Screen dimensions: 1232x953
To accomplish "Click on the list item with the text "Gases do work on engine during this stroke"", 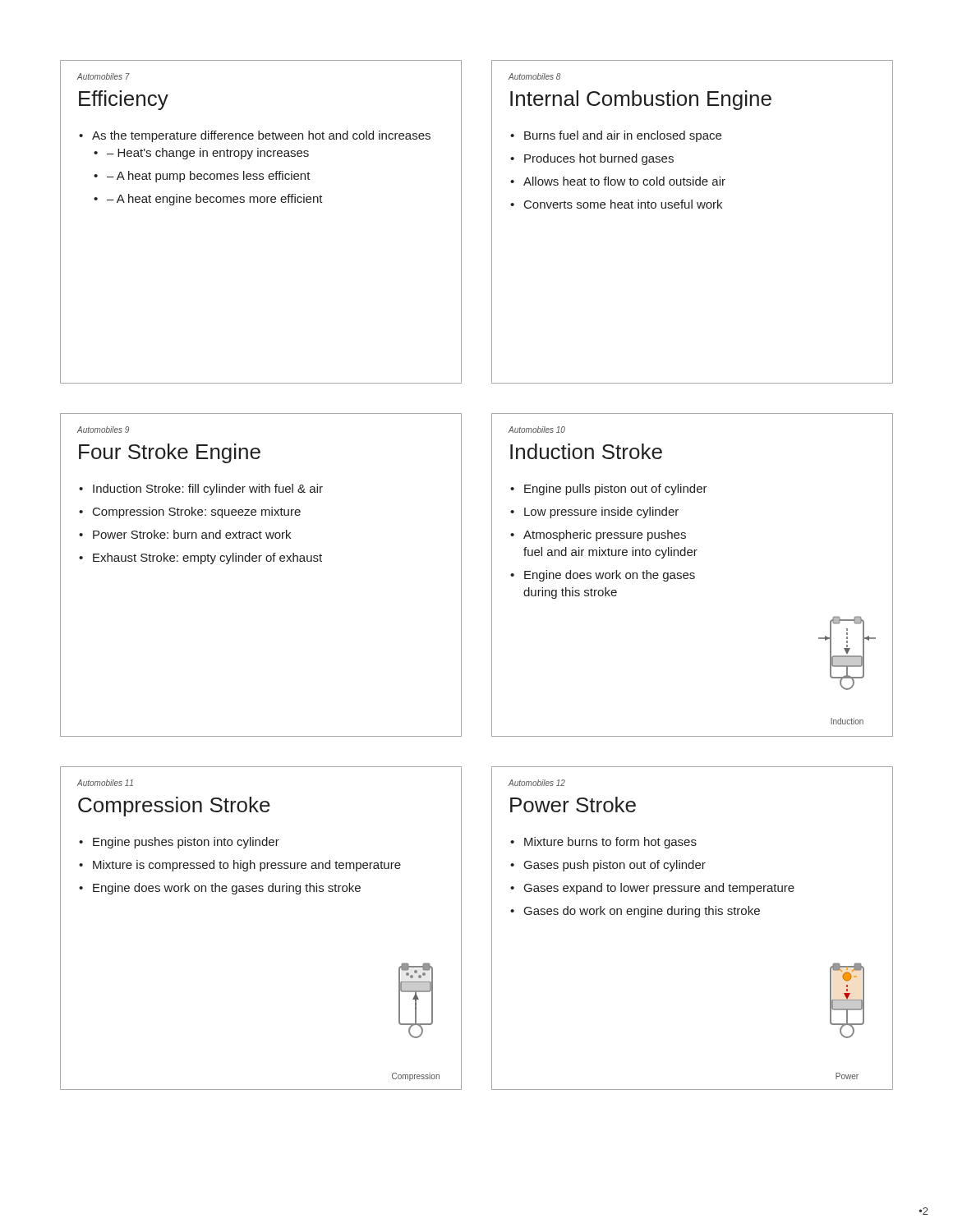I will (x=642, y=910).
